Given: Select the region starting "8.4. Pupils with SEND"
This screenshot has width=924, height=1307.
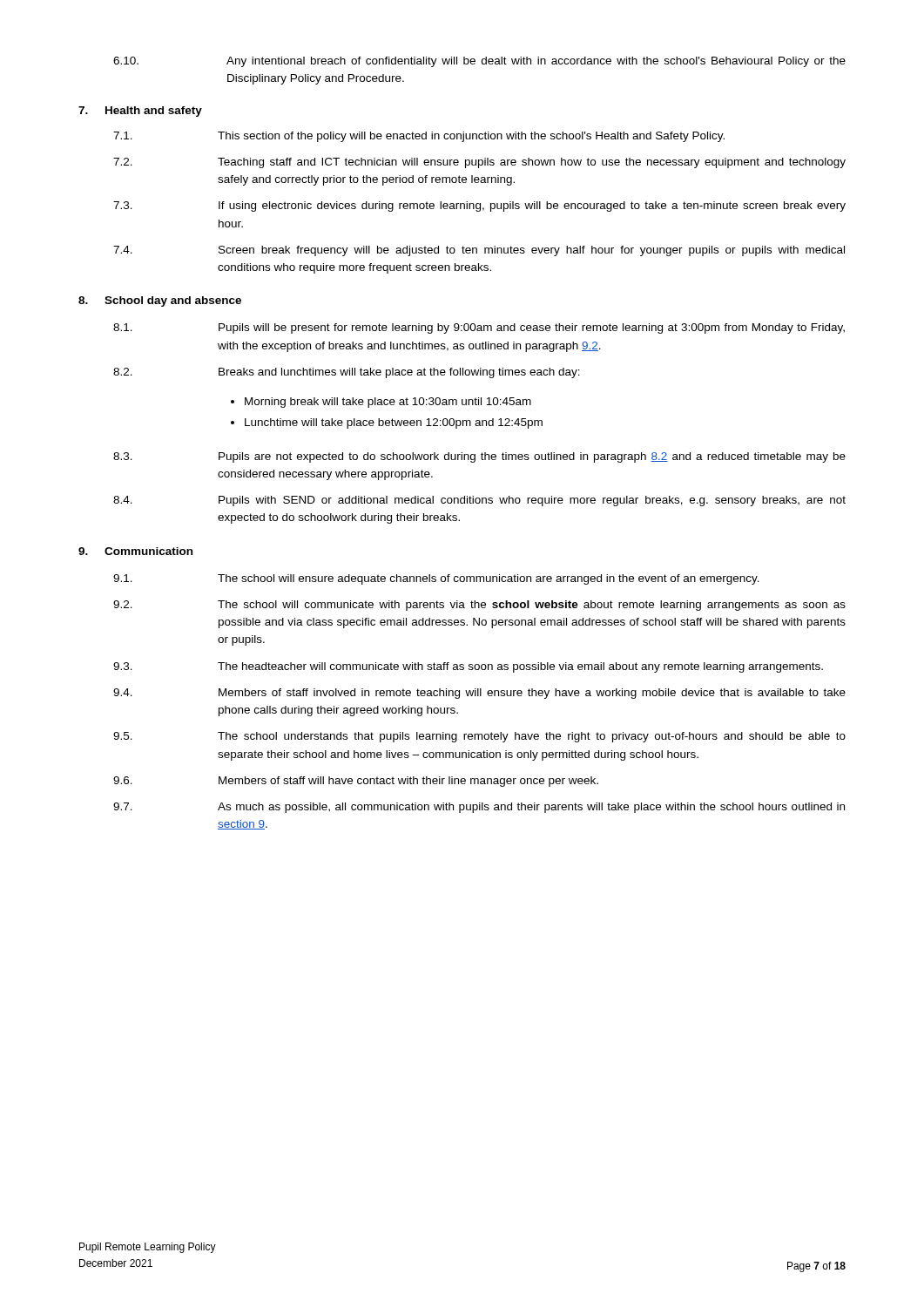Looking at the screenshot, I should point(462,509).
